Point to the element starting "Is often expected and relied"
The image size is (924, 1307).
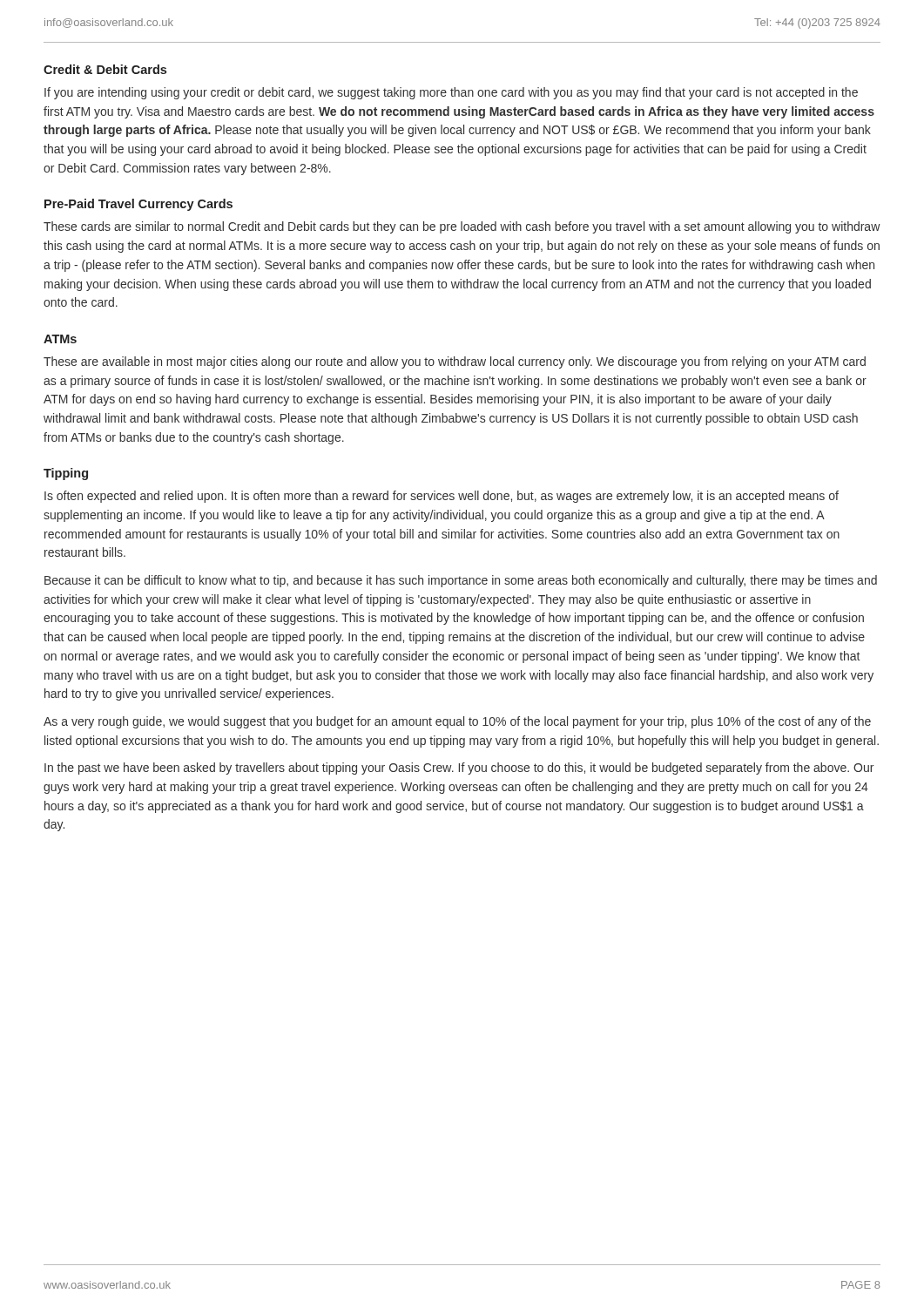(x=442, y=524)
